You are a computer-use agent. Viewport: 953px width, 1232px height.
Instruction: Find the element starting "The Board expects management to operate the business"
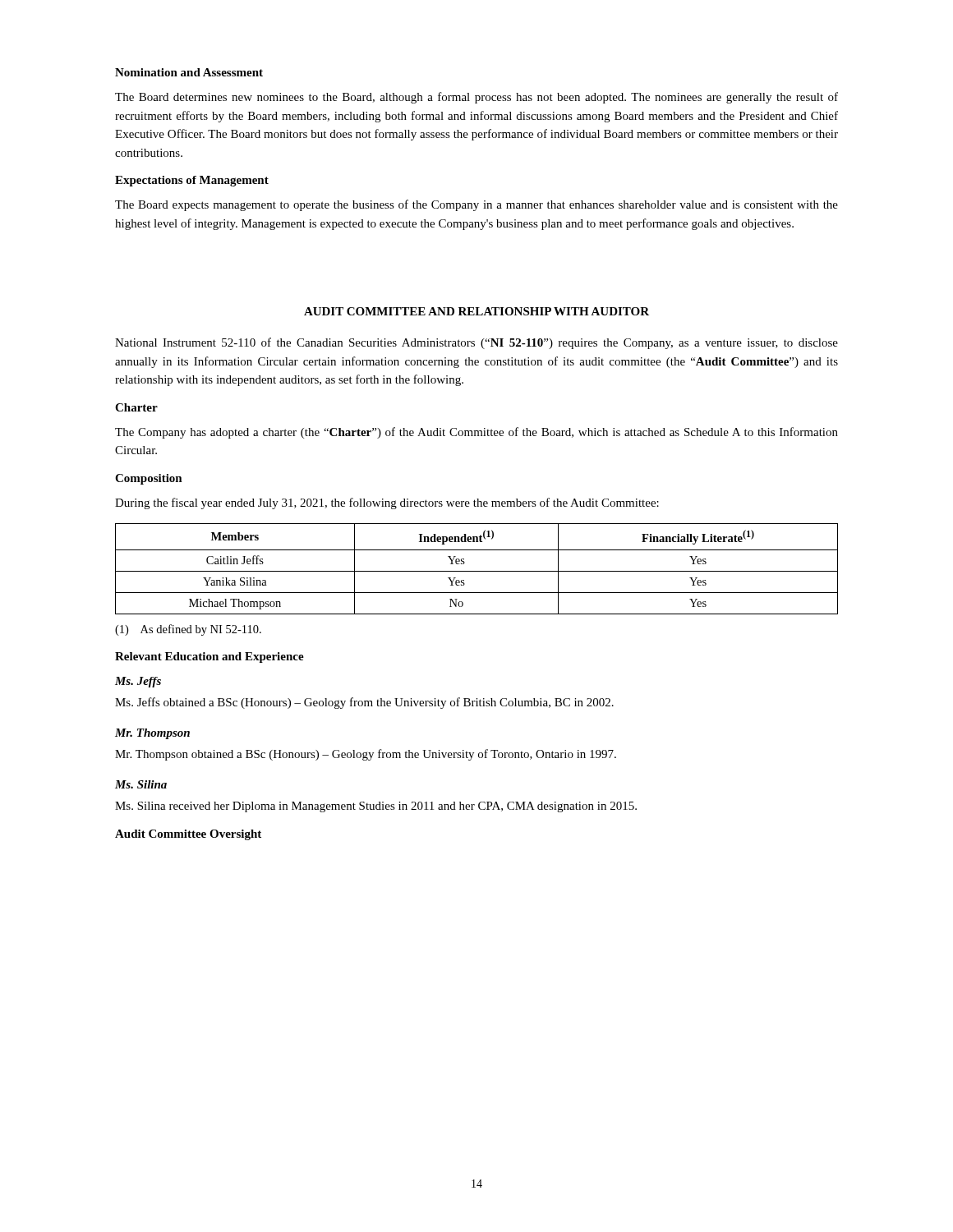[x=476, y=214]
